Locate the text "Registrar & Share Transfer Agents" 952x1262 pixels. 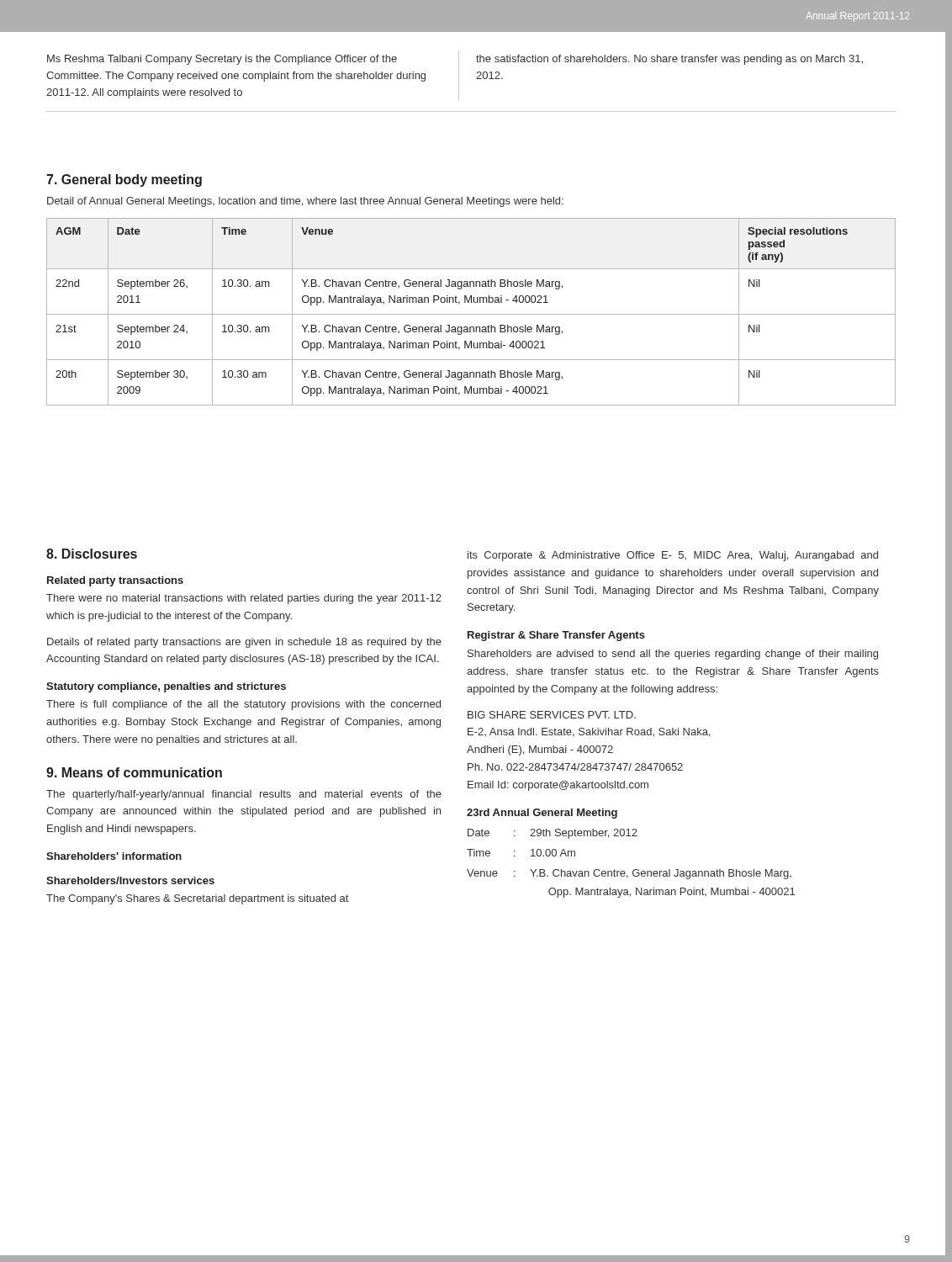tap(556, 635)
